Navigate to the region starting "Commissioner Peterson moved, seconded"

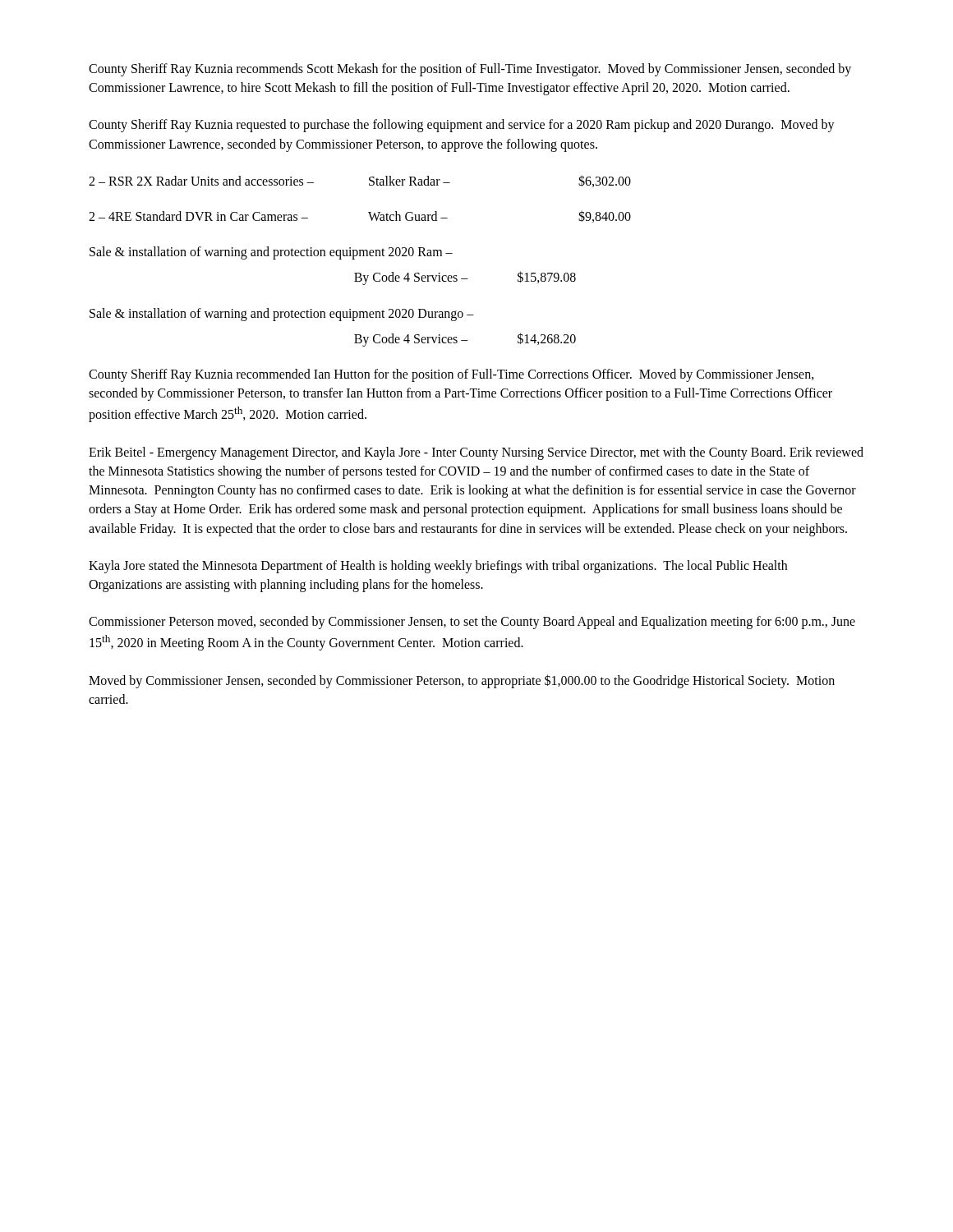pos(472,632)
